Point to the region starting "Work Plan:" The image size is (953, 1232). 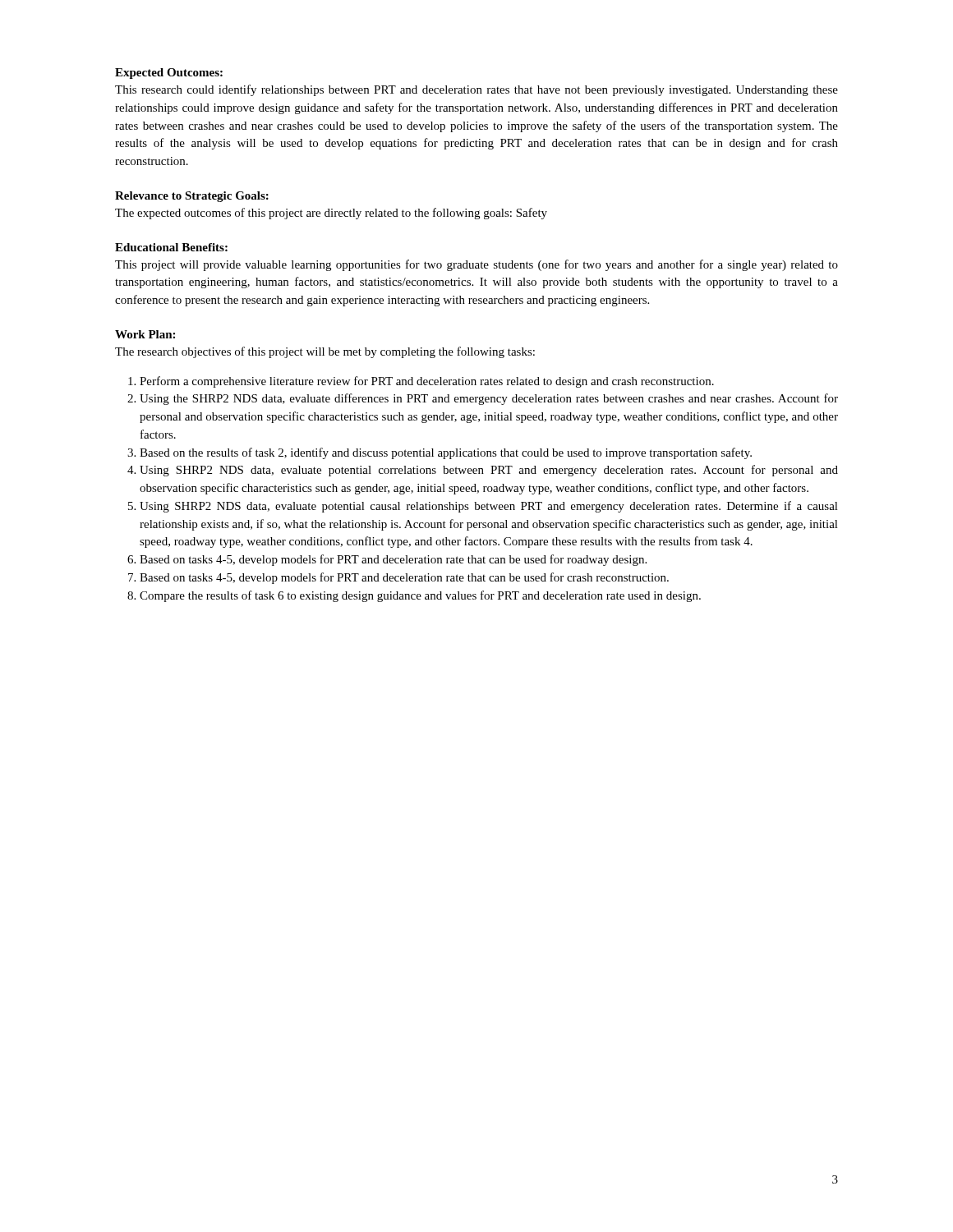[x=146, y=334]
